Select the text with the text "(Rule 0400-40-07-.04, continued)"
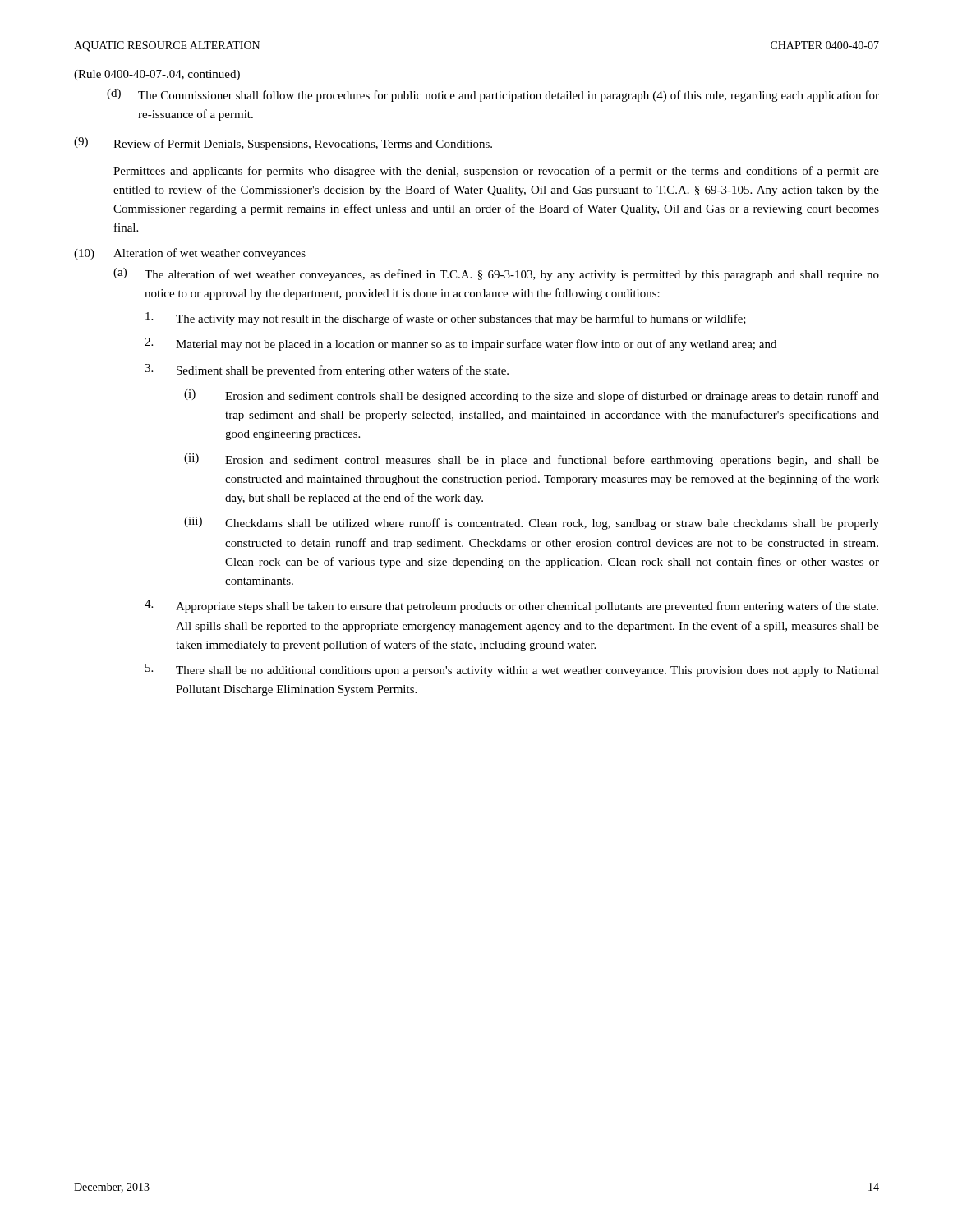The image size is (953, 1232). point(157,74)
